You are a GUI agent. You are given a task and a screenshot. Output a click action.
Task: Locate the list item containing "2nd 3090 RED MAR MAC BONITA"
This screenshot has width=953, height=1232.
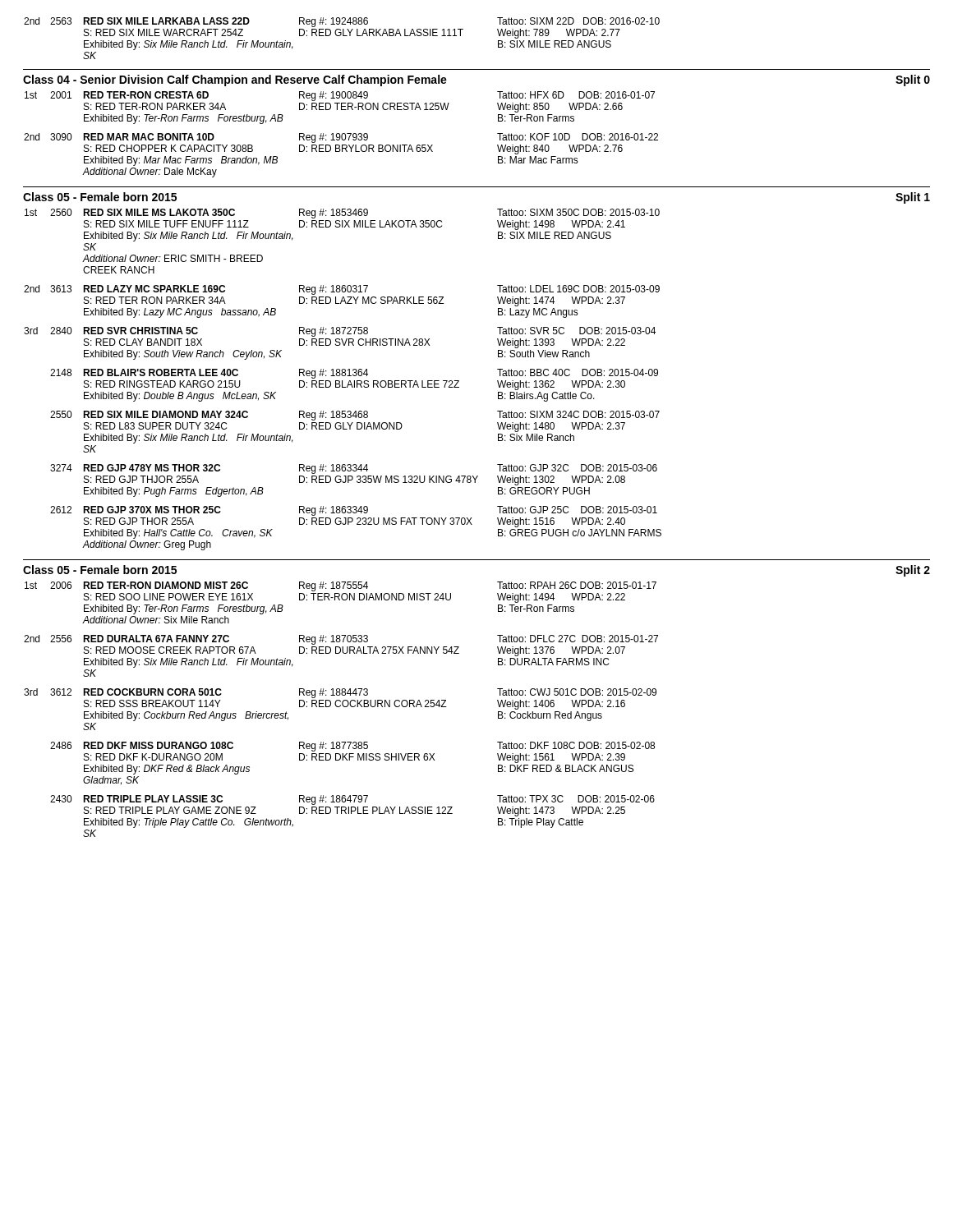341,138
